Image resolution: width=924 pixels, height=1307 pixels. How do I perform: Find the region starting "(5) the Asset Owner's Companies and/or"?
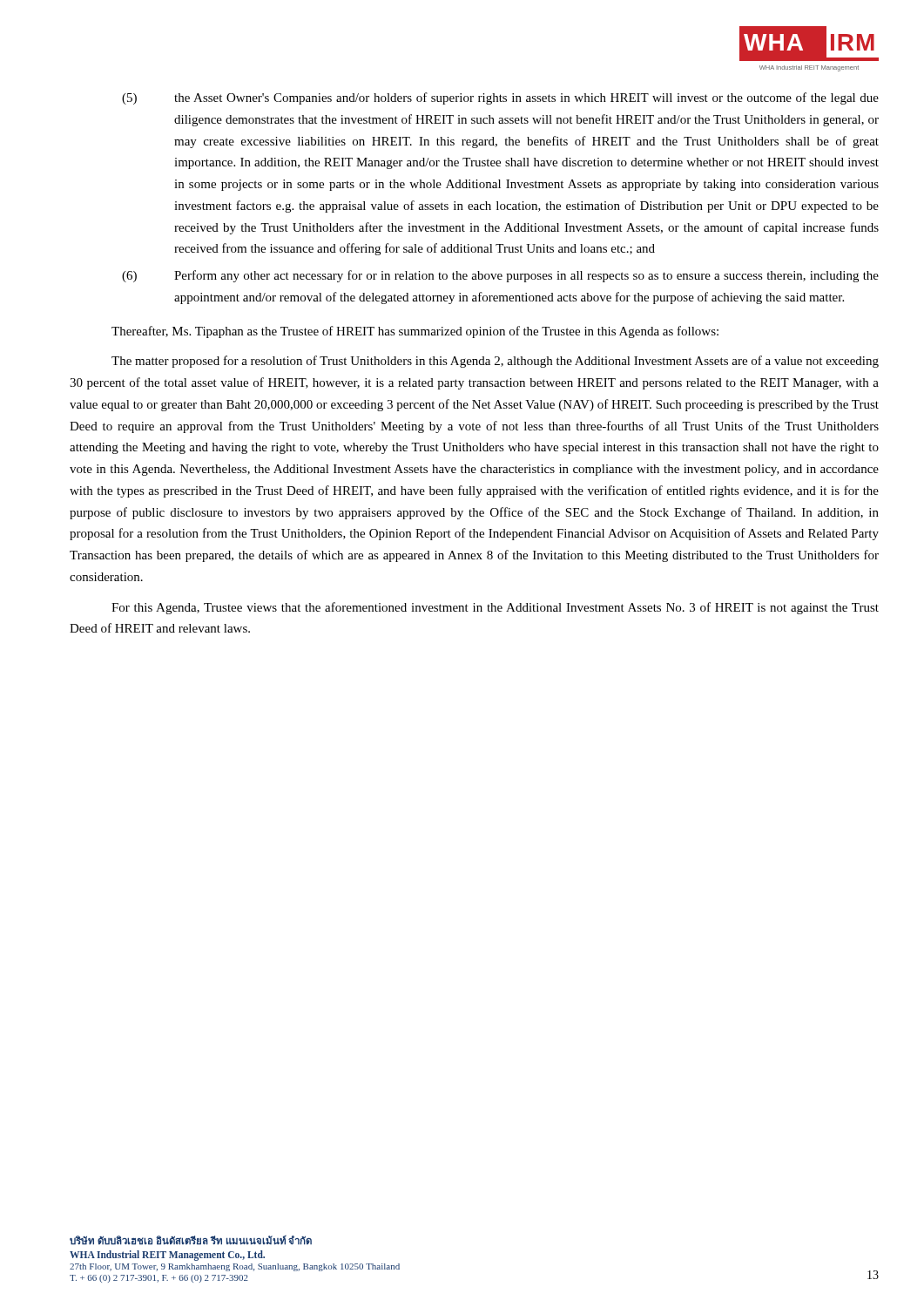click(x=500, y=173)
